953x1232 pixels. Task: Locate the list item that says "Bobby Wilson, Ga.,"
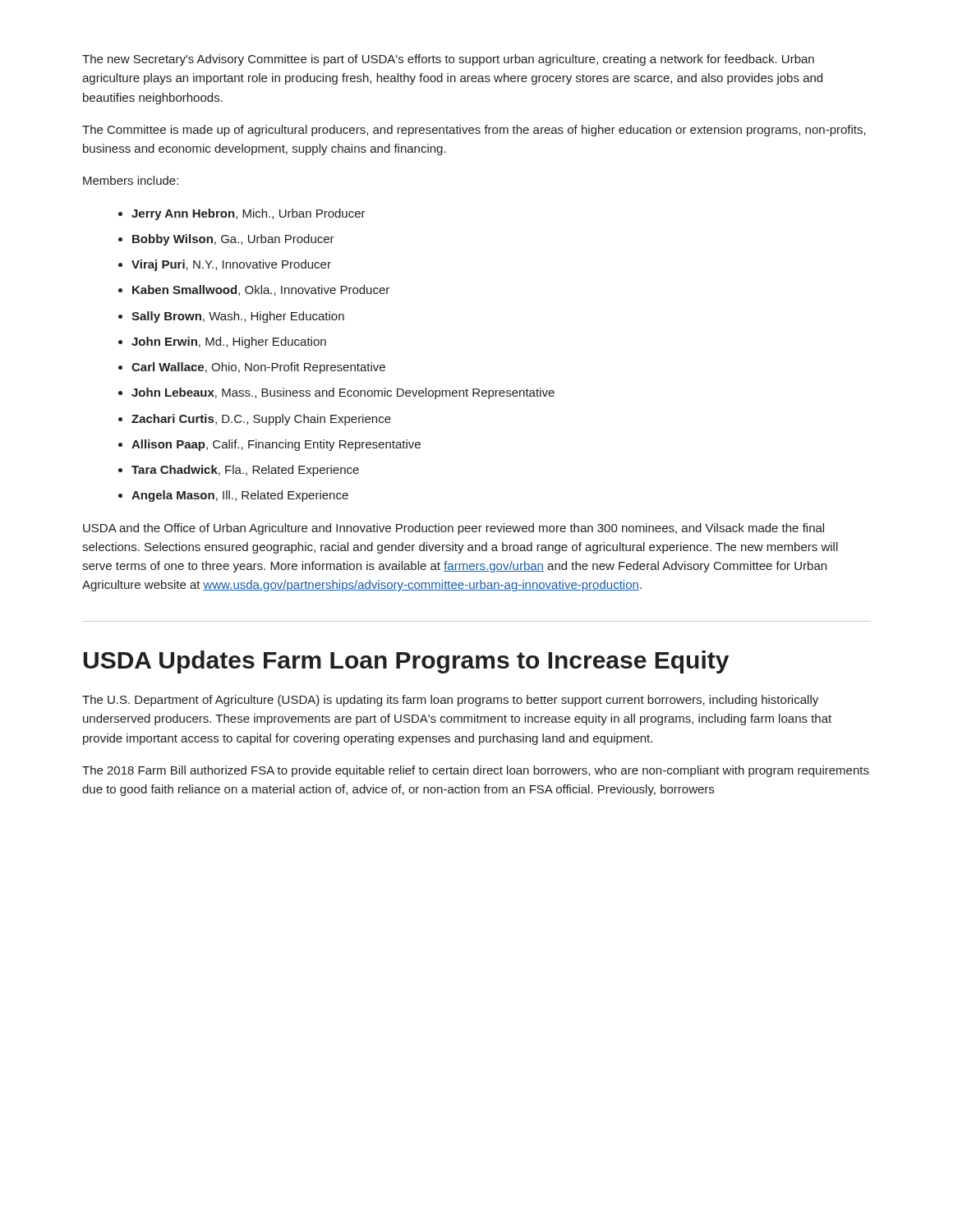233,238
